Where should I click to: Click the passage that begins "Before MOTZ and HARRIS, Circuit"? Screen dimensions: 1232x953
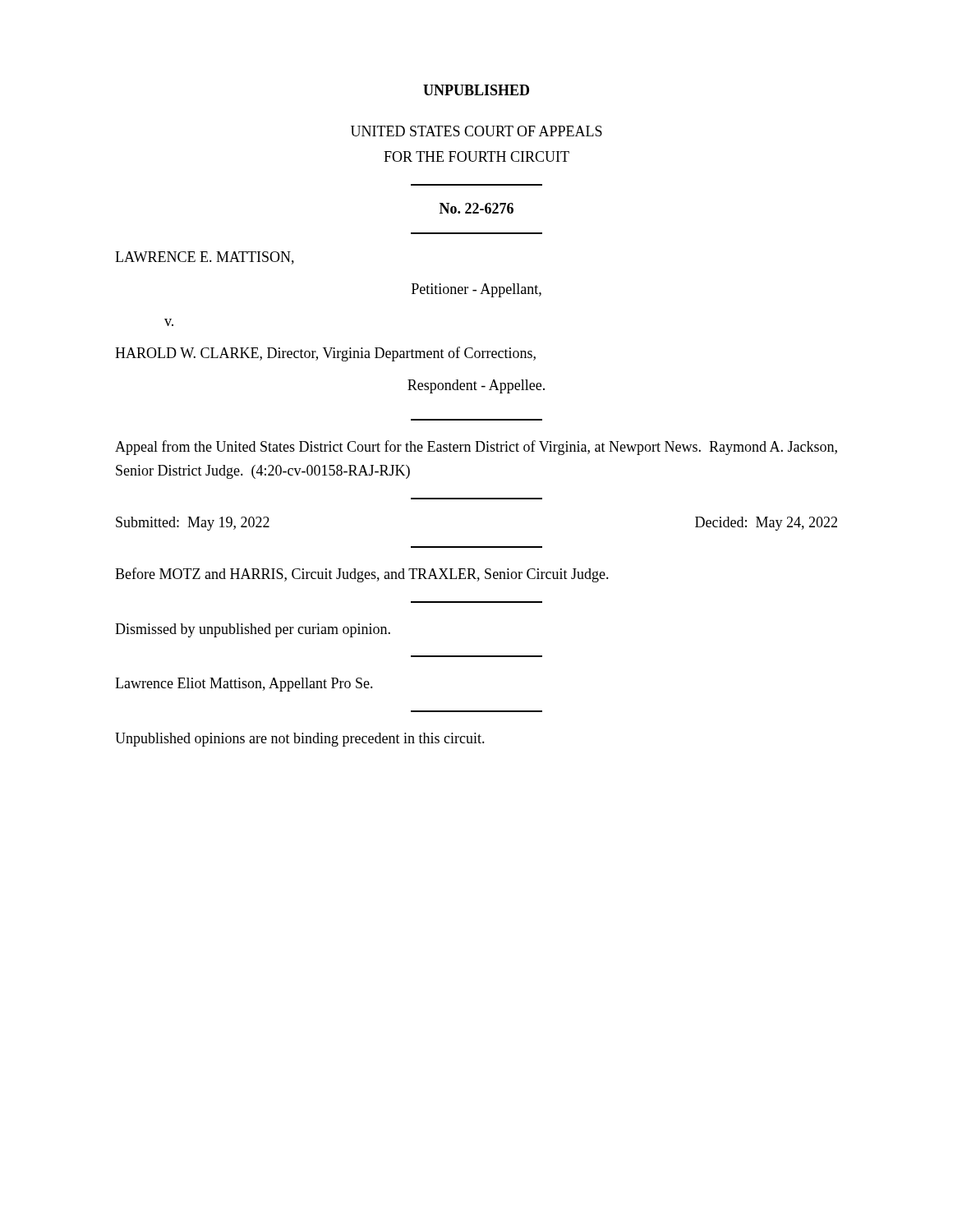coord(362,574)
